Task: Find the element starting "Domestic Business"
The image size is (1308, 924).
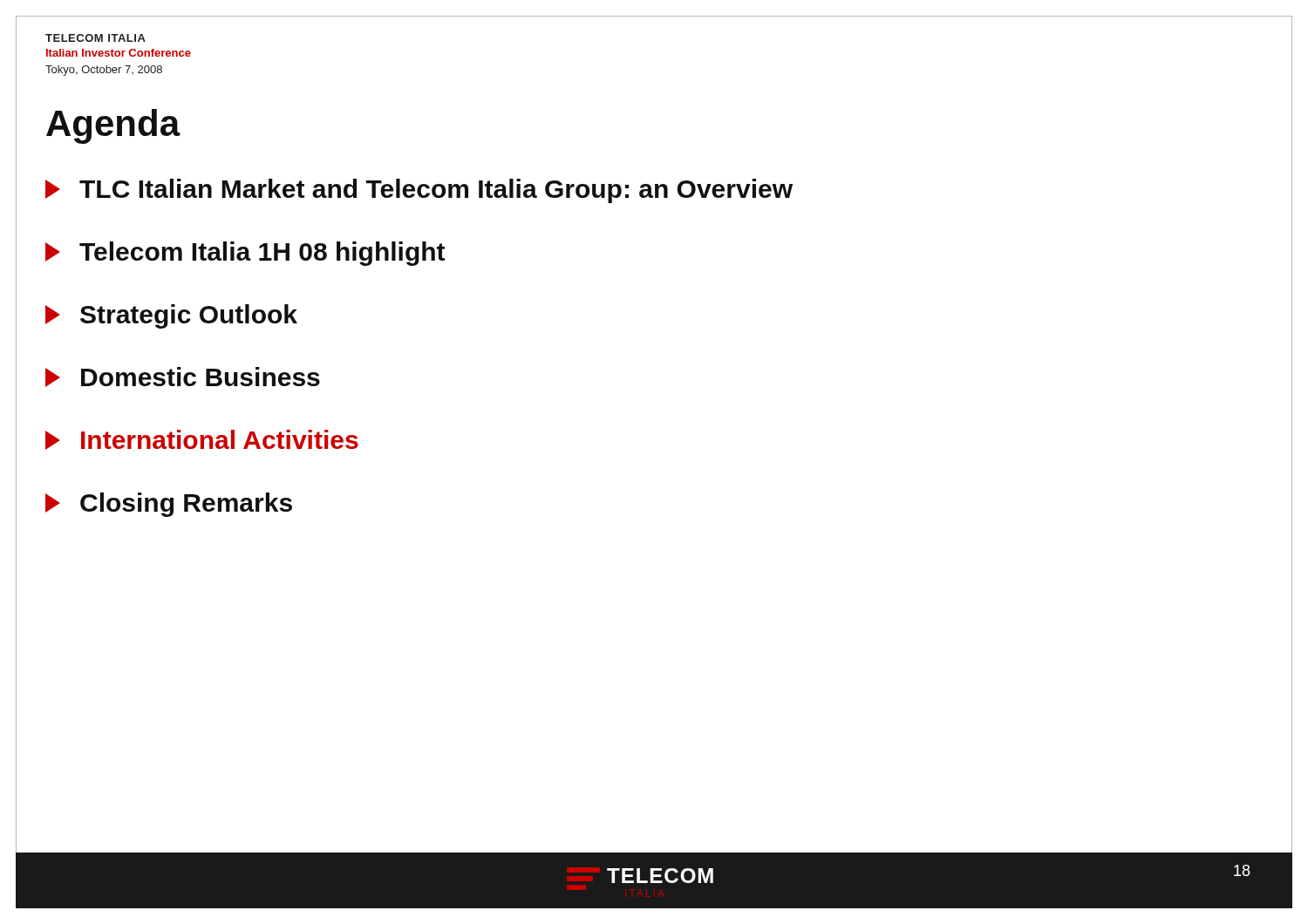Action: tap(183, 377)
